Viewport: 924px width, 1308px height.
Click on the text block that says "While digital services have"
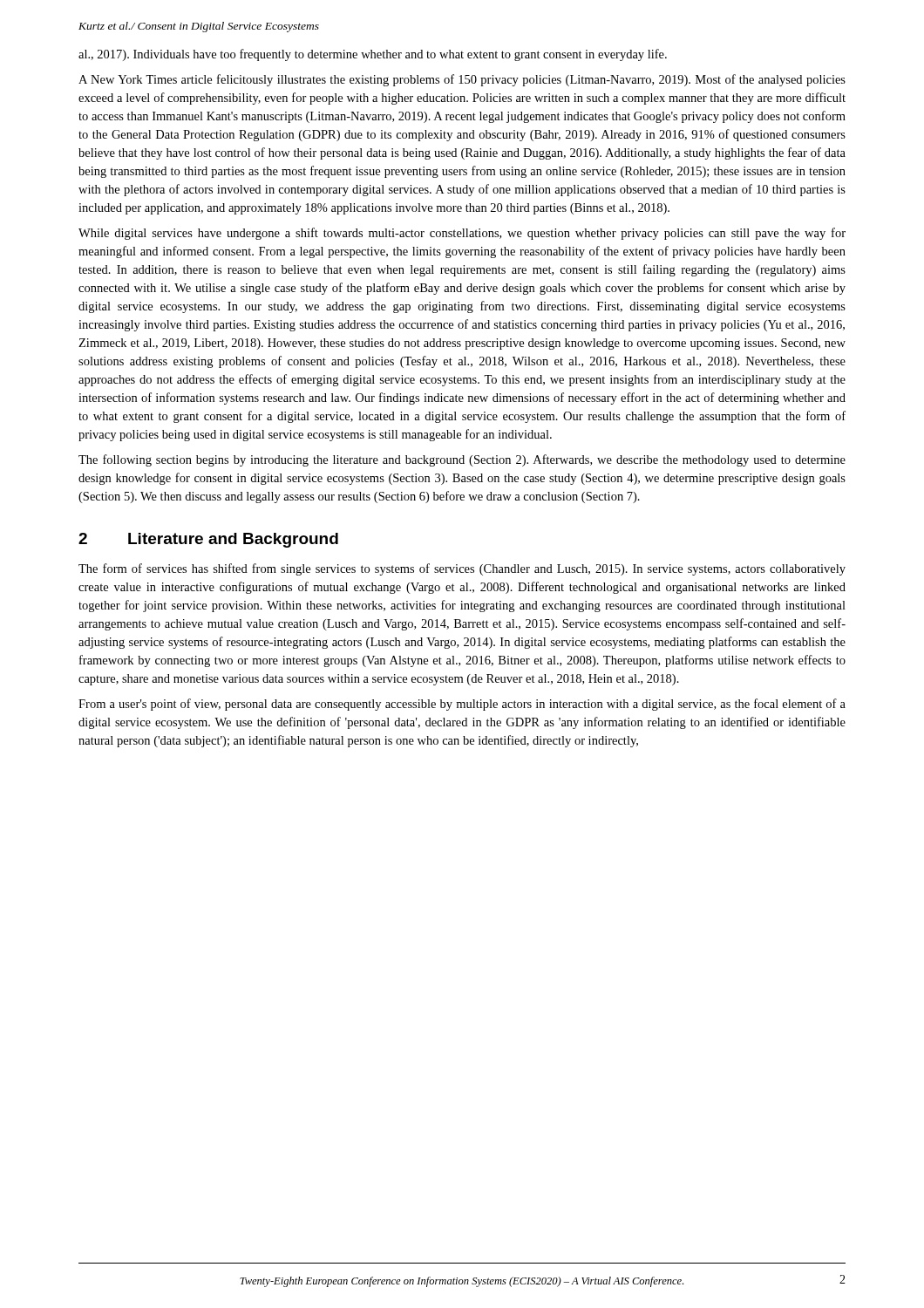(x=462, y=334)
